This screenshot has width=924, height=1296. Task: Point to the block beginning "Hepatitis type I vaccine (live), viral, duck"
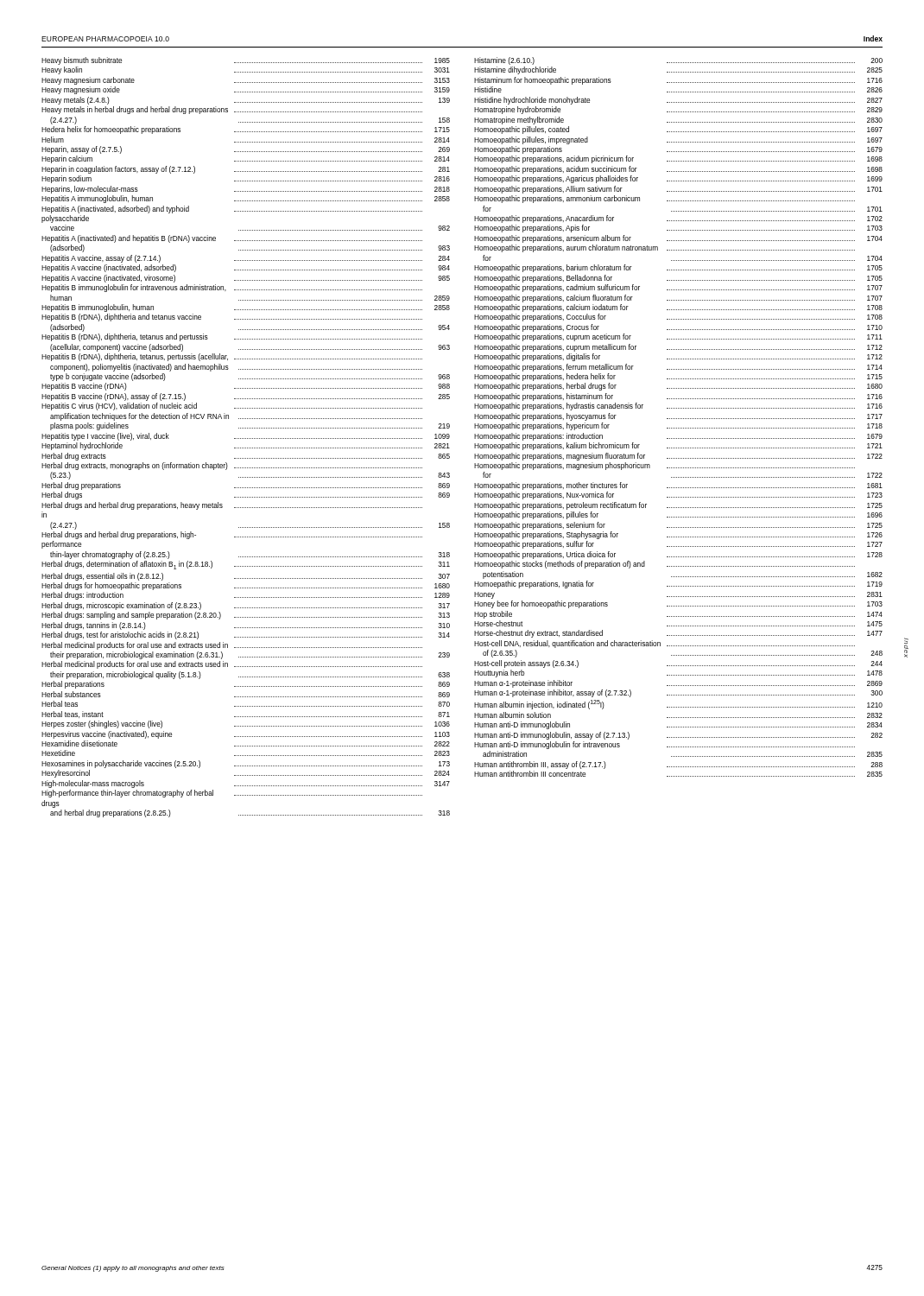[x=246, y=437]
